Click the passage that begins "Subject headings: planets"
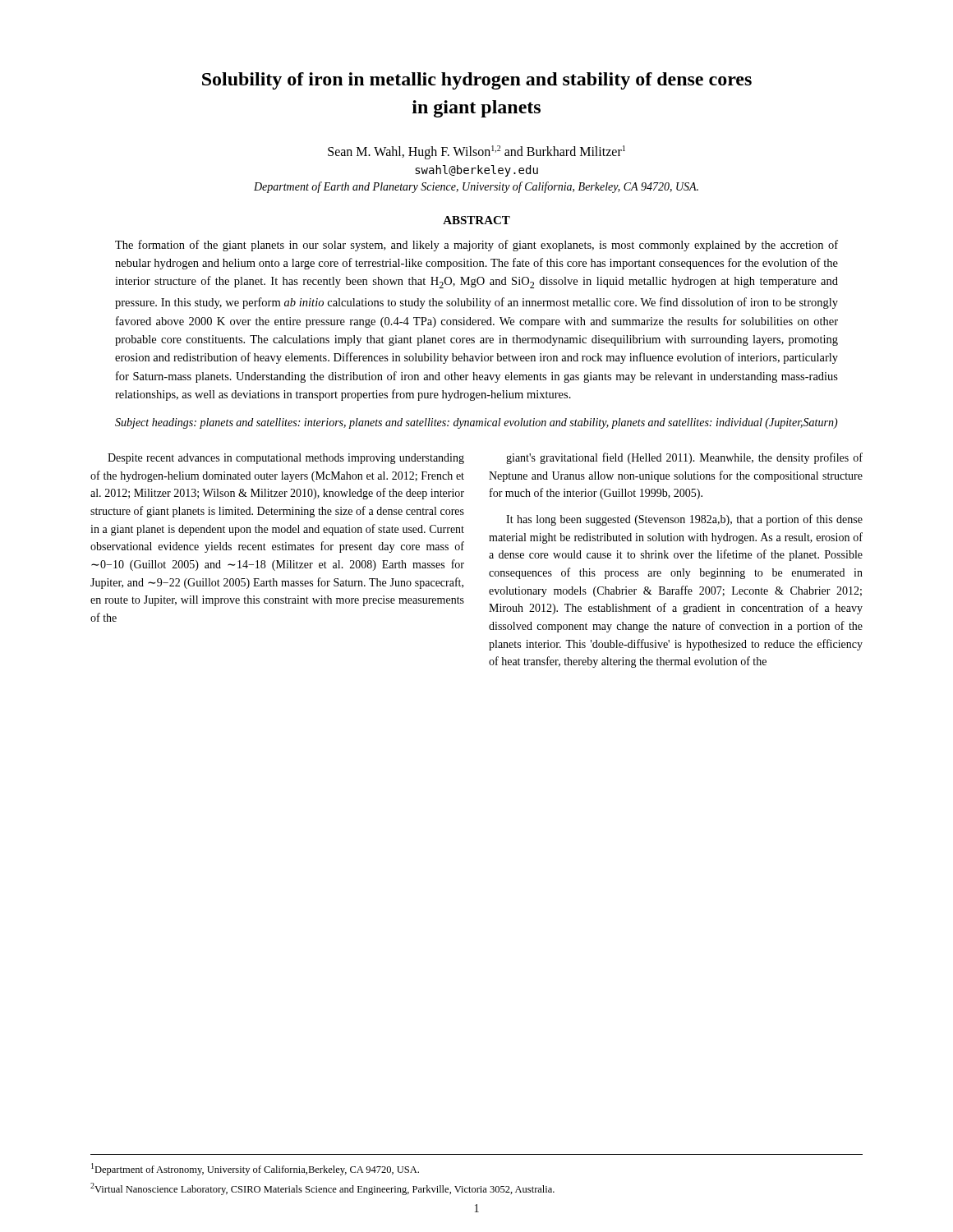This screenshot has height=1232, width=953. pyautogui.click(x=476, y=422)
